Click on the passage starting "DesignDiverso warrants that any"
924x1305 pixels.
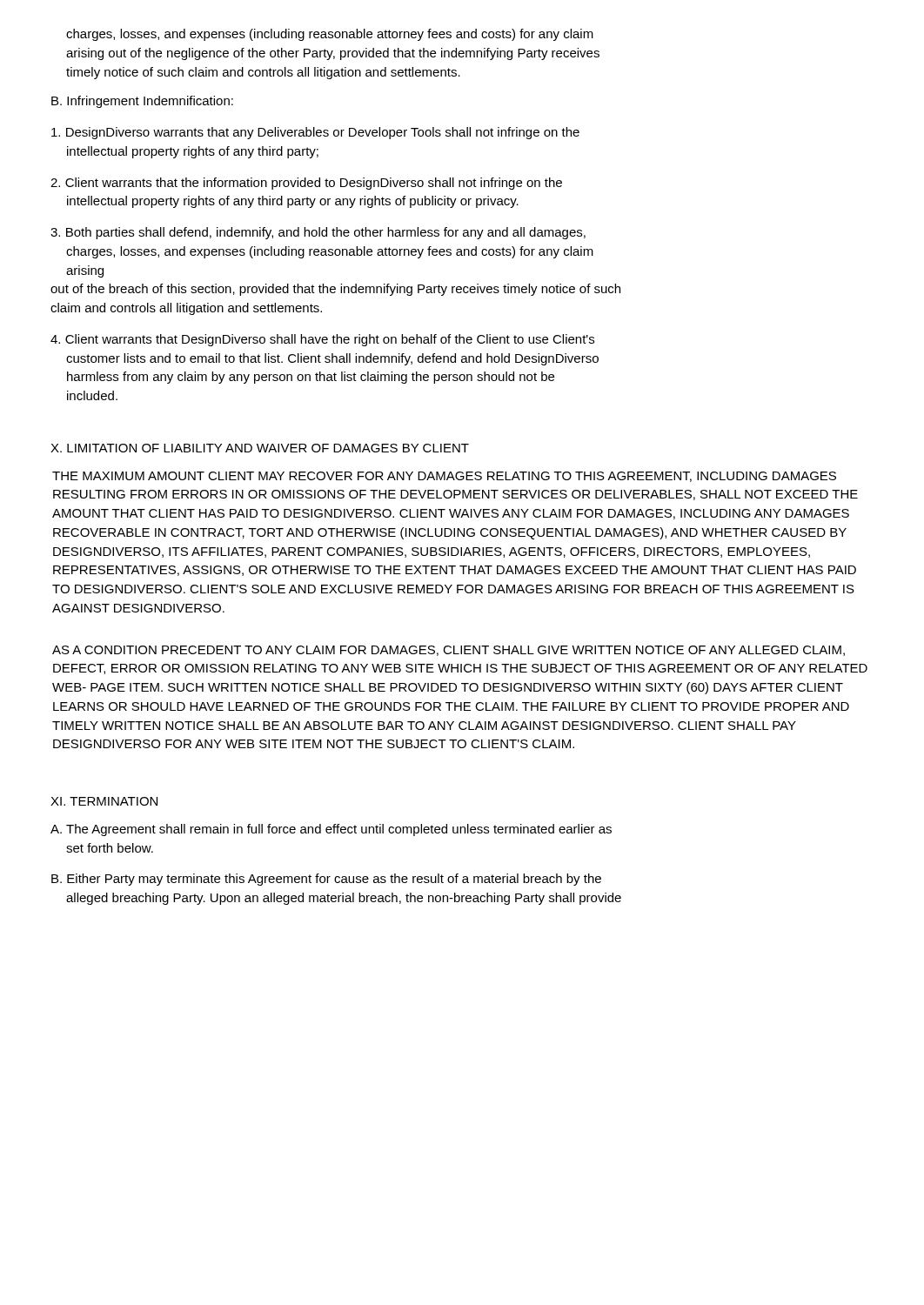click(x=315, y=141)
